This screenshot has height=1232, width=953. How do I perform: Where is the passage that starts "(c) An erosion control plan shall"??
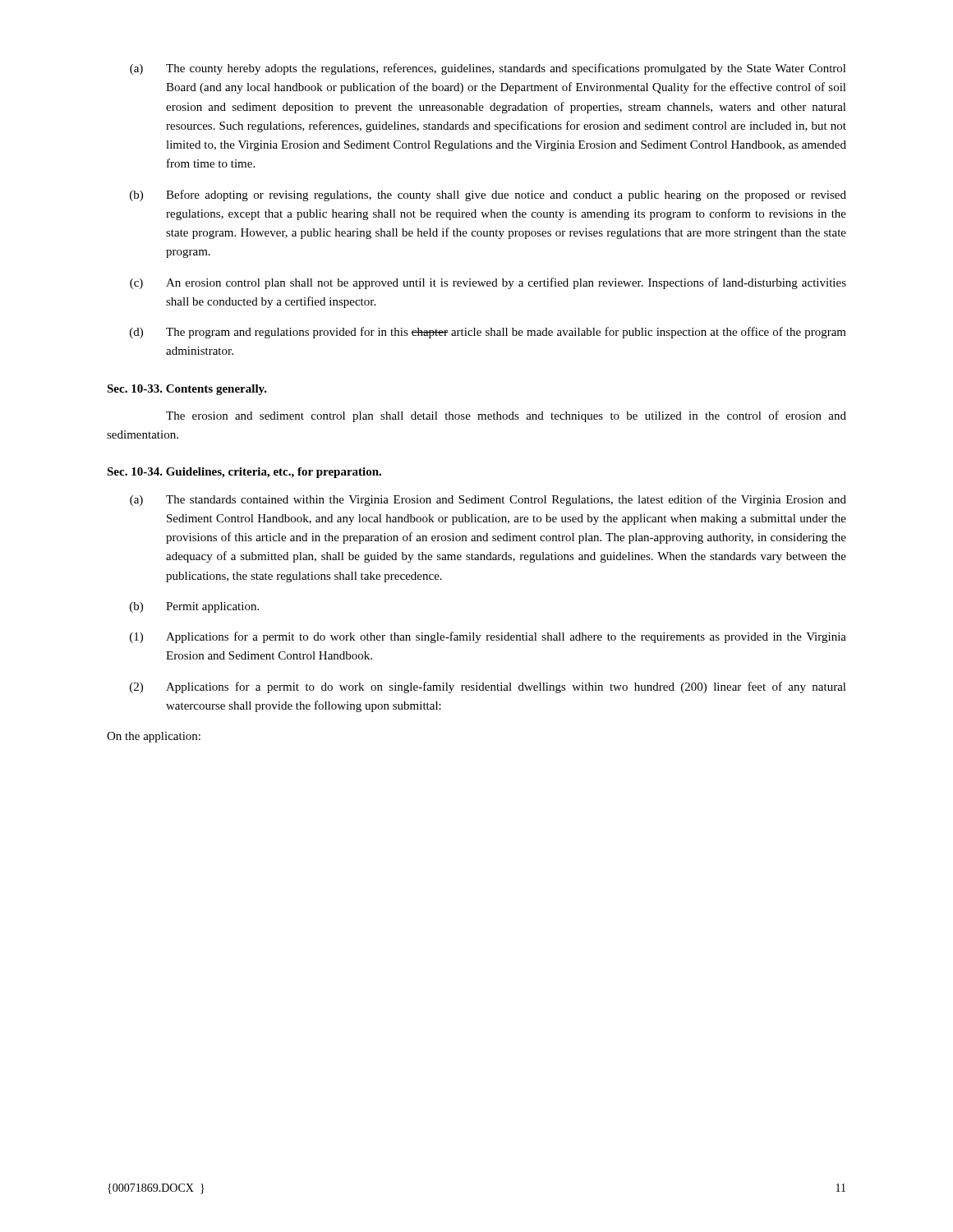(476, 292)
